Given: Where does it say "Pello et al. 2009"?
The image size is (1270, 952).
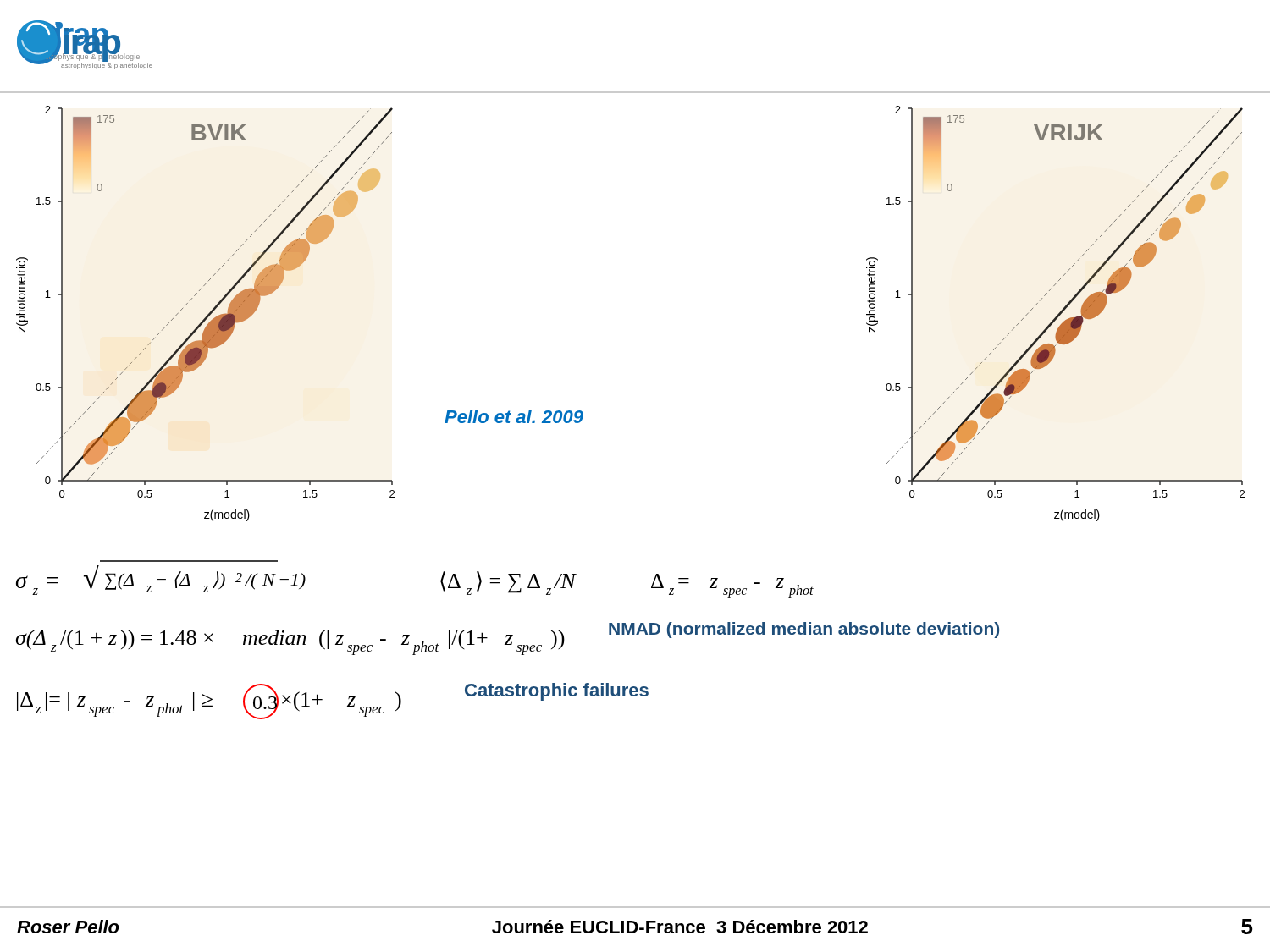Looking at the screenshot, I should (x=514, y=417).
